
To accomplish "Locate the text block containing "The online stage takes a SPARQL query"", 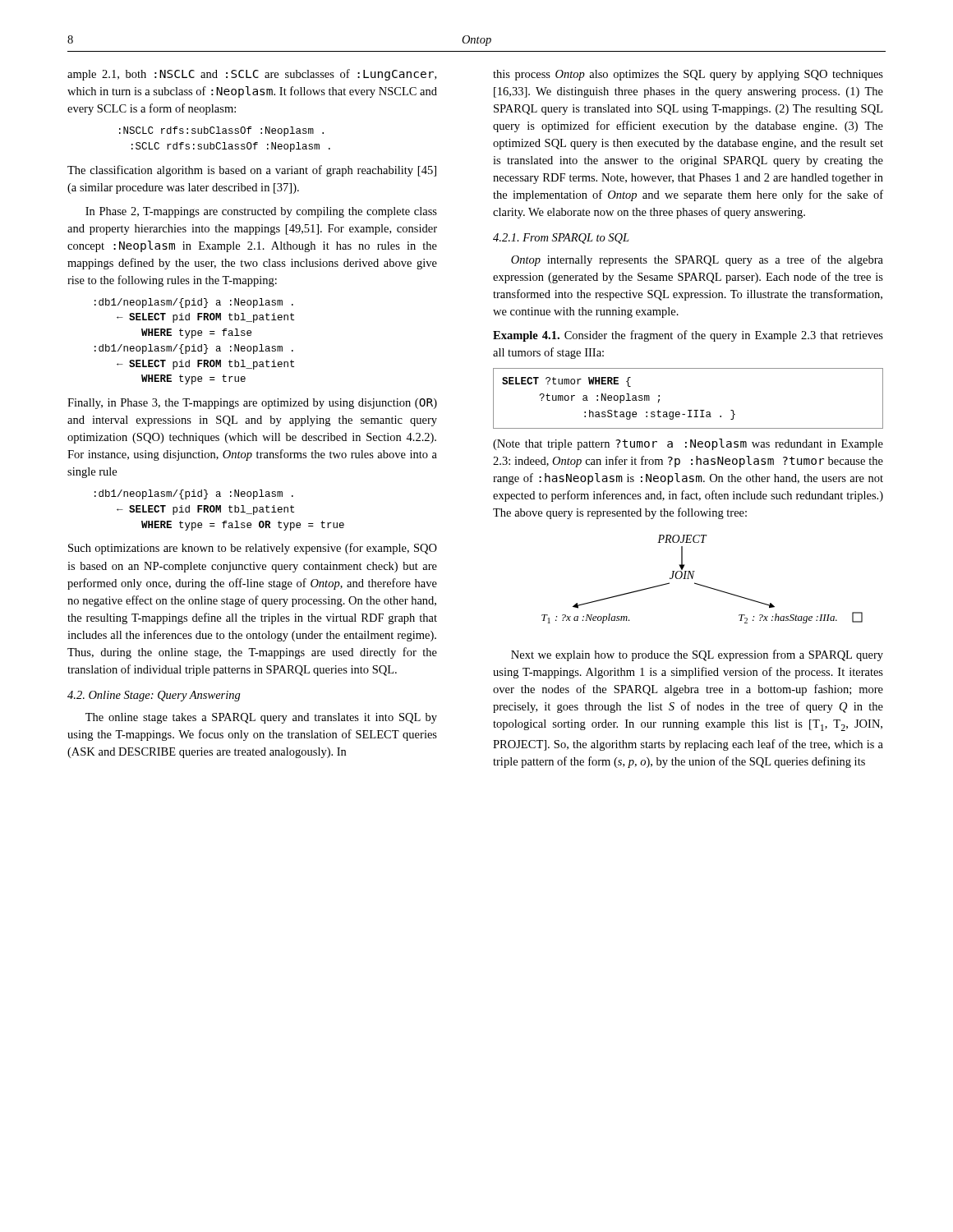I will coord(252,734).
